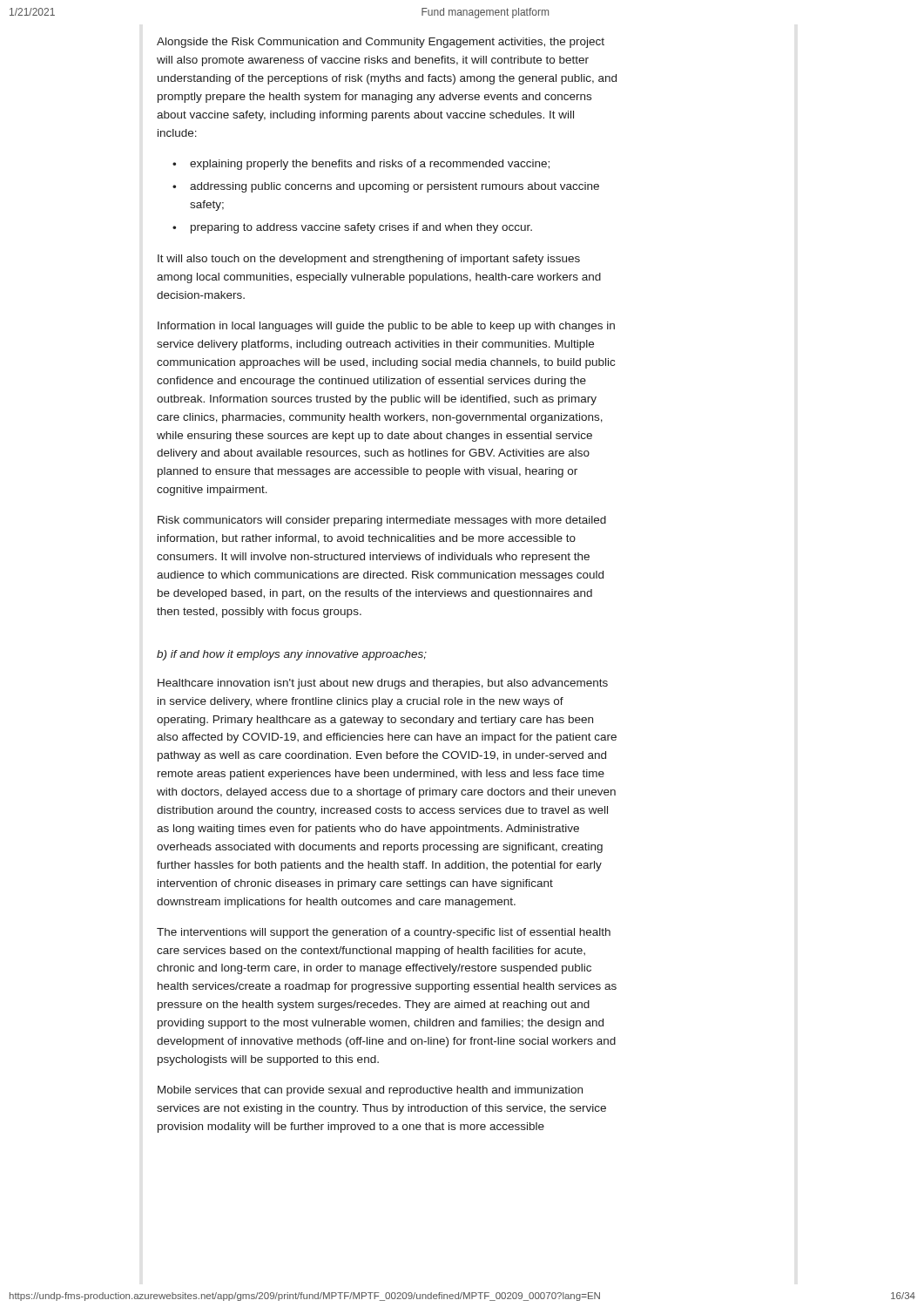The width and height of the screenshot is (924, 1307).
Task: Select the list item containing "• addressing public concerns and upcoming"
Action: click(x=395, y=196)
